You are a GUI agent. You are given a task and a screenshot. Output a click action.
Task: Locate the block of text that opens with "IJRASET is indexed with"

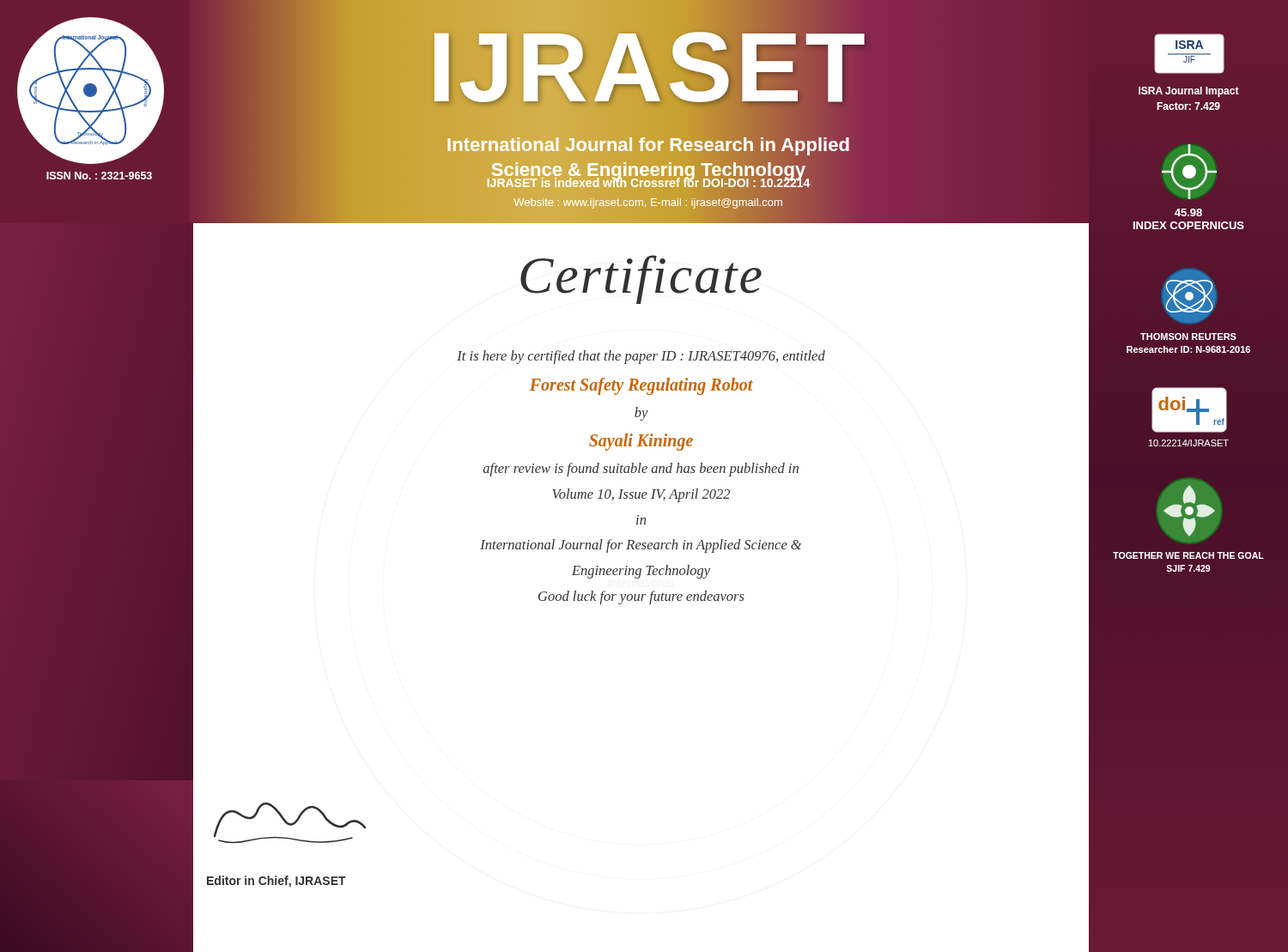click(648, 183)
